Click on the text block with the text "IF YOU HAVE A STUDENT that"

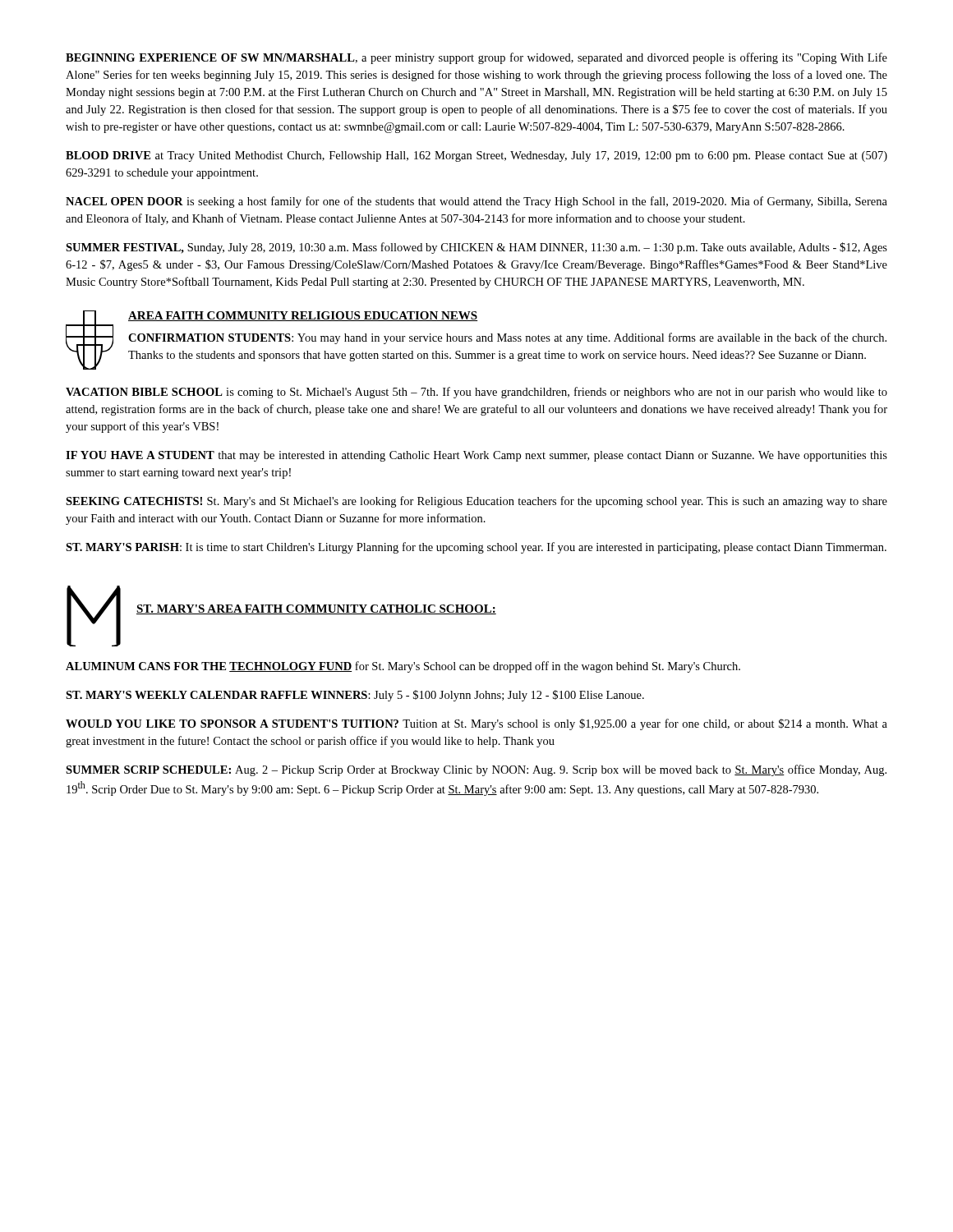tap(476, 464)
